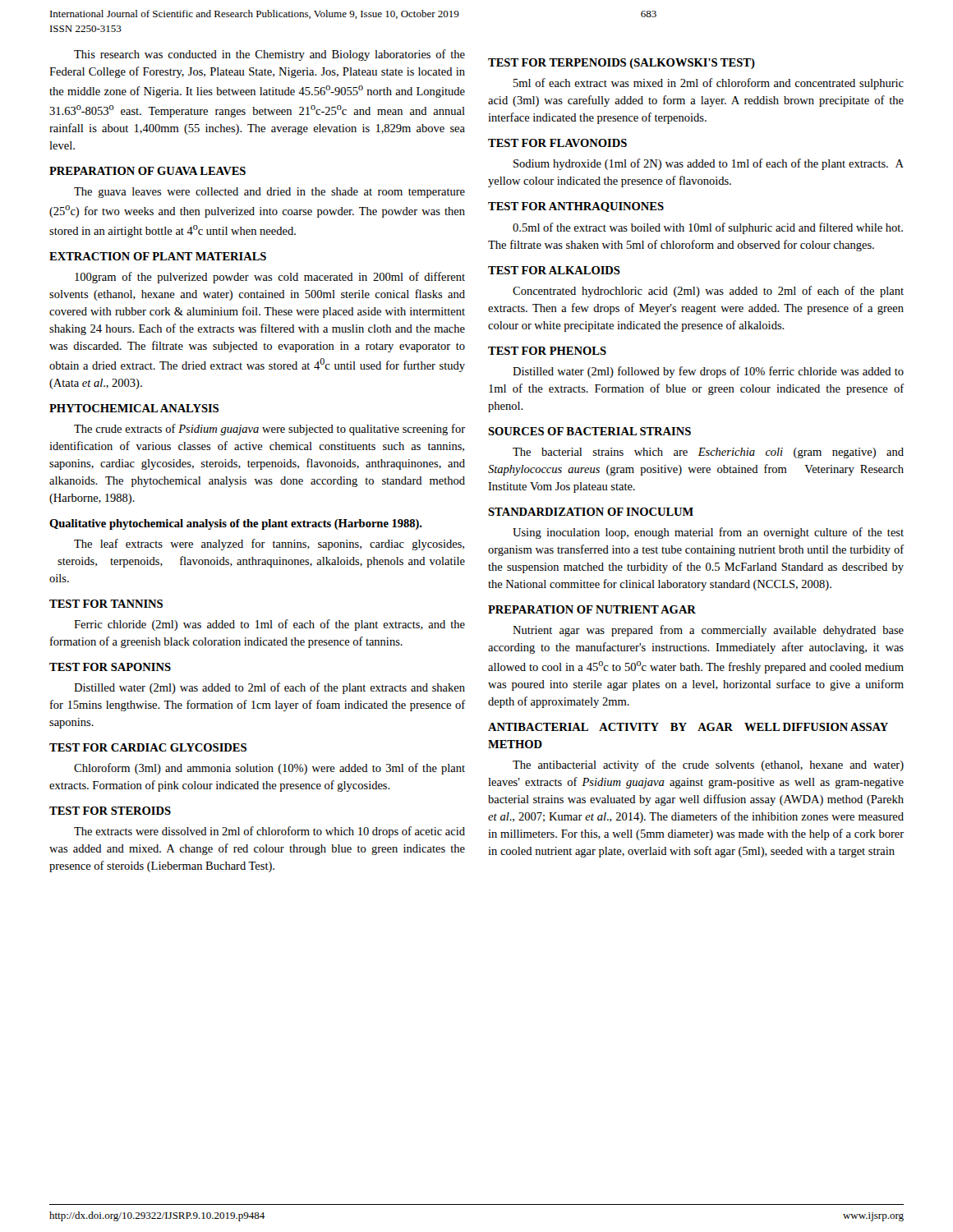This screenshot has height=1232, width=953.
Task: Select the text block that says "The extracts were dissolved"
Action: tap(257, 849)
